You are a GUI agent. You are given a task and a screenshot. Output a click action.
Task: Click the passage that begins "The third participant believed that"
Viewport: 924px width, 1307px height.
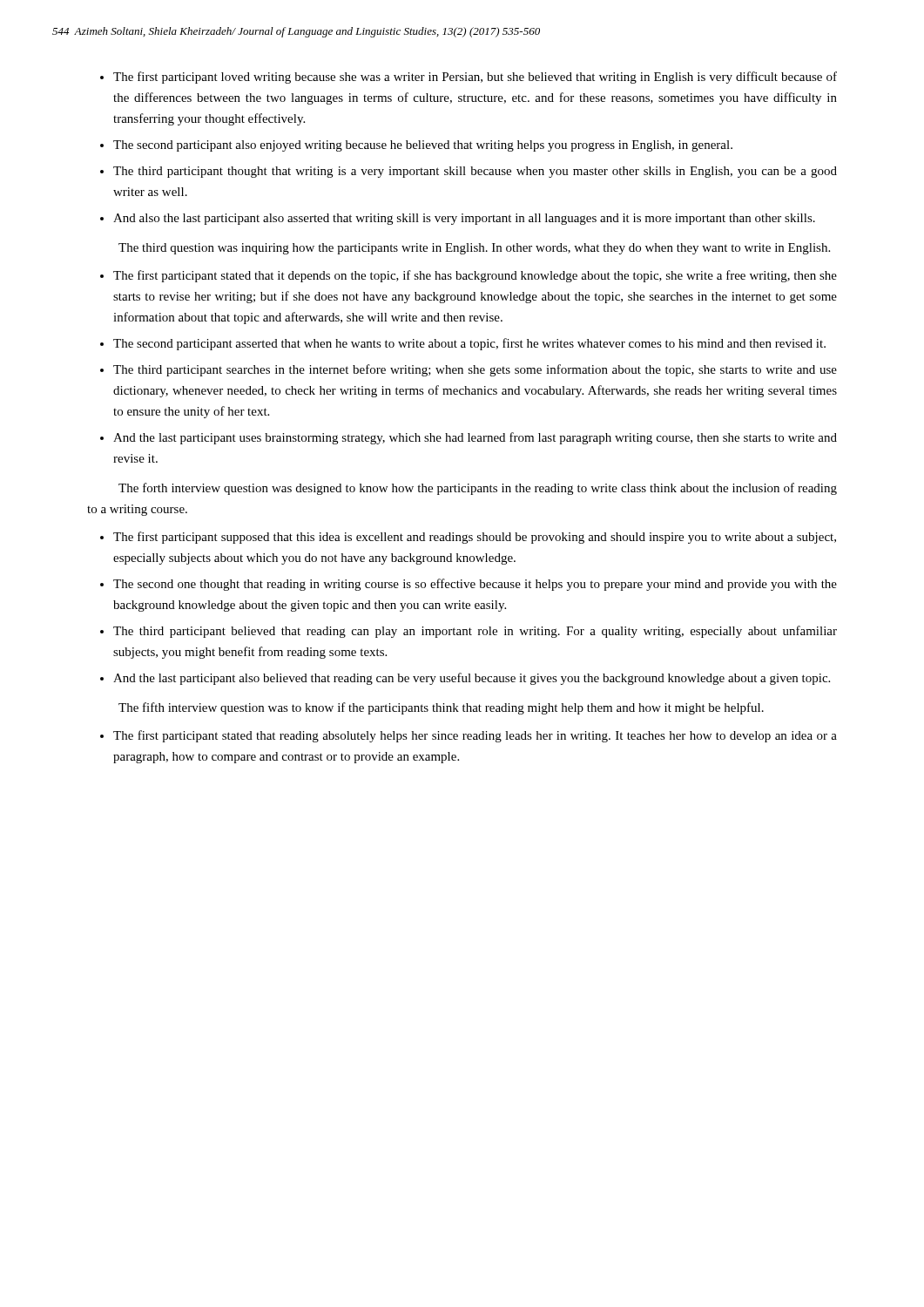click(x=475, y=641)
